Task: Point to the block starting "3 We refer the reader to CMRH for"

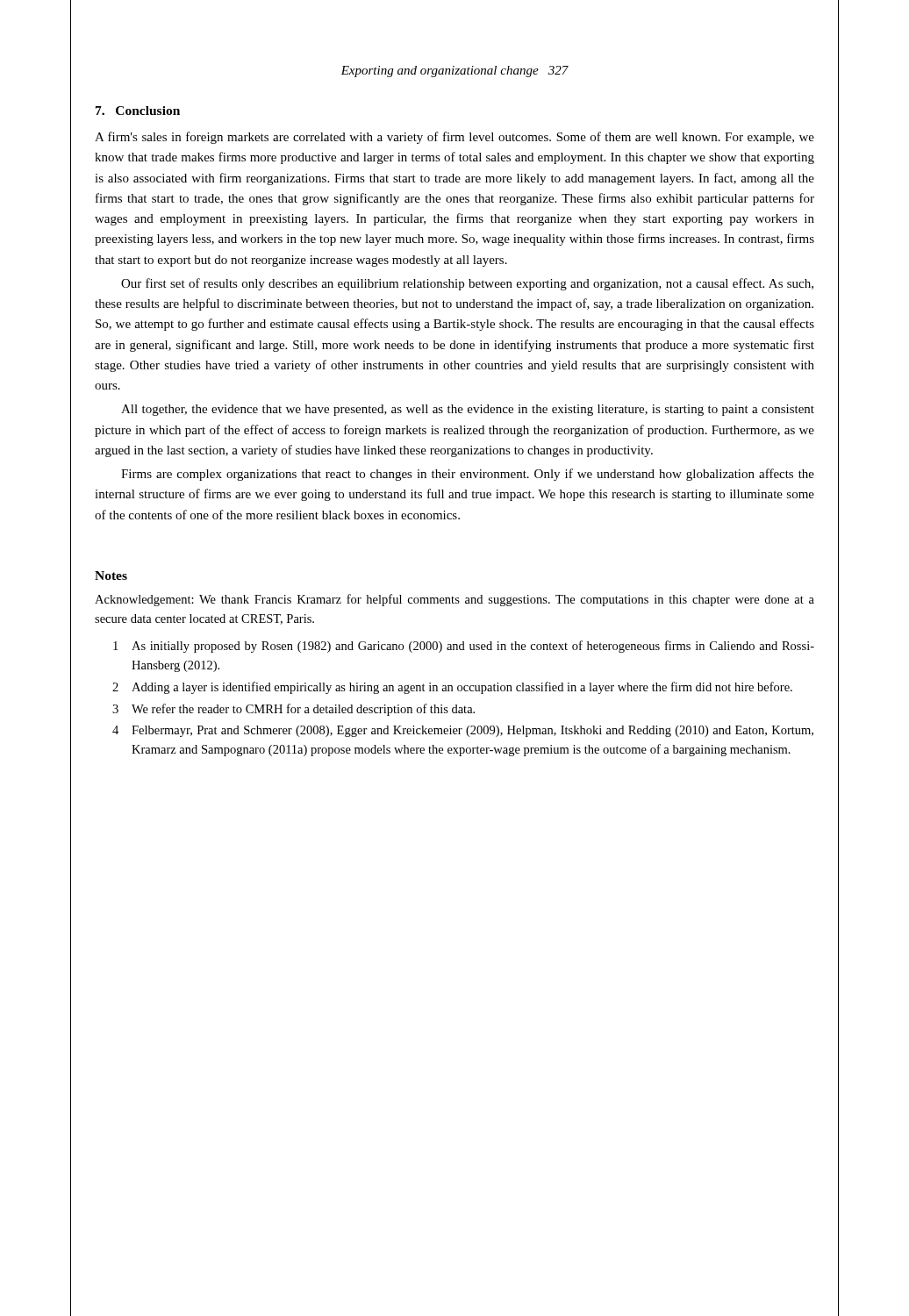Action: (463, 709)
